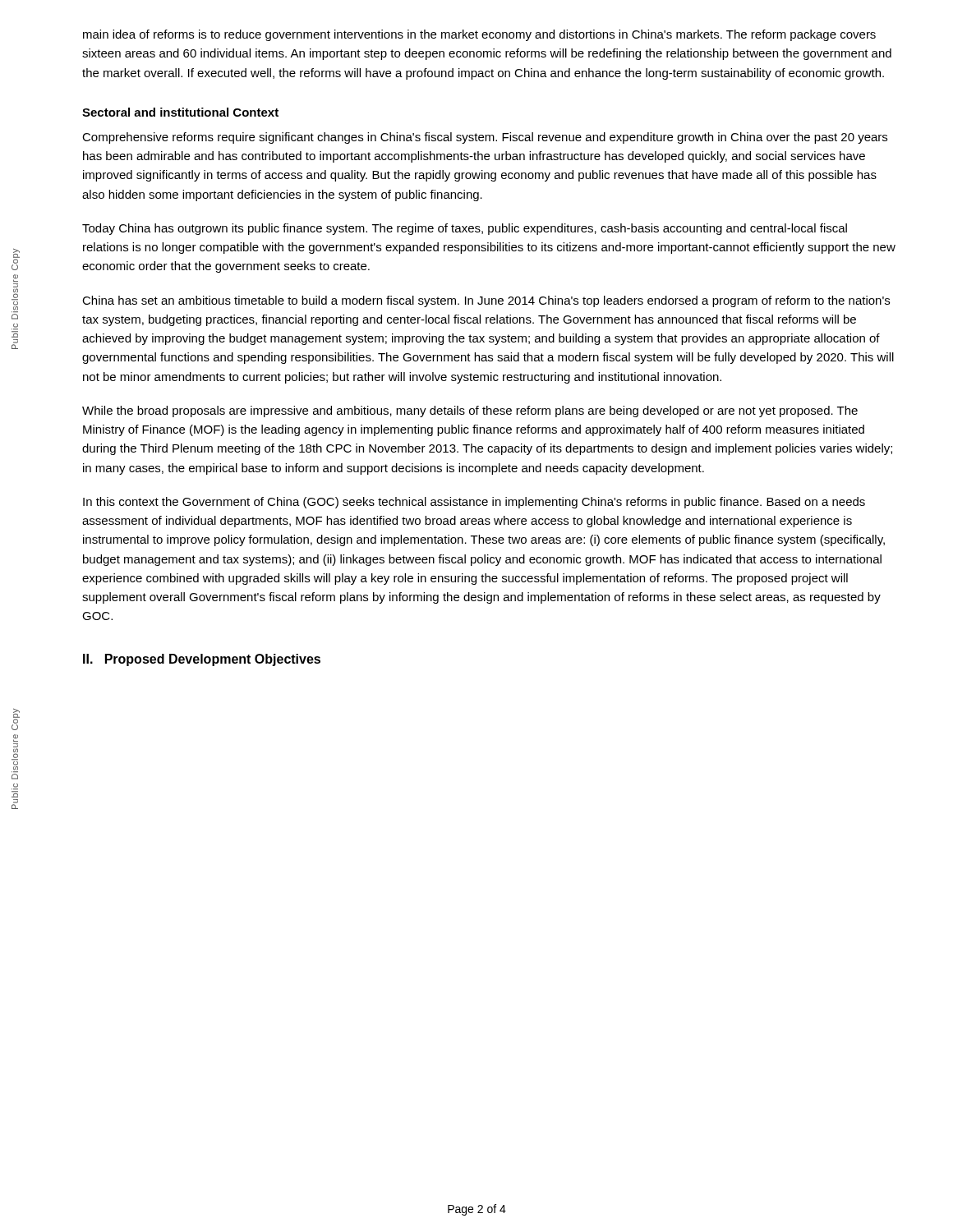Viewport: 953px width, 1232px height.
Task: Where is the passage that starts "Comprehensive reforms require significant changes in China's"?
Action: [x=485, y=165]
